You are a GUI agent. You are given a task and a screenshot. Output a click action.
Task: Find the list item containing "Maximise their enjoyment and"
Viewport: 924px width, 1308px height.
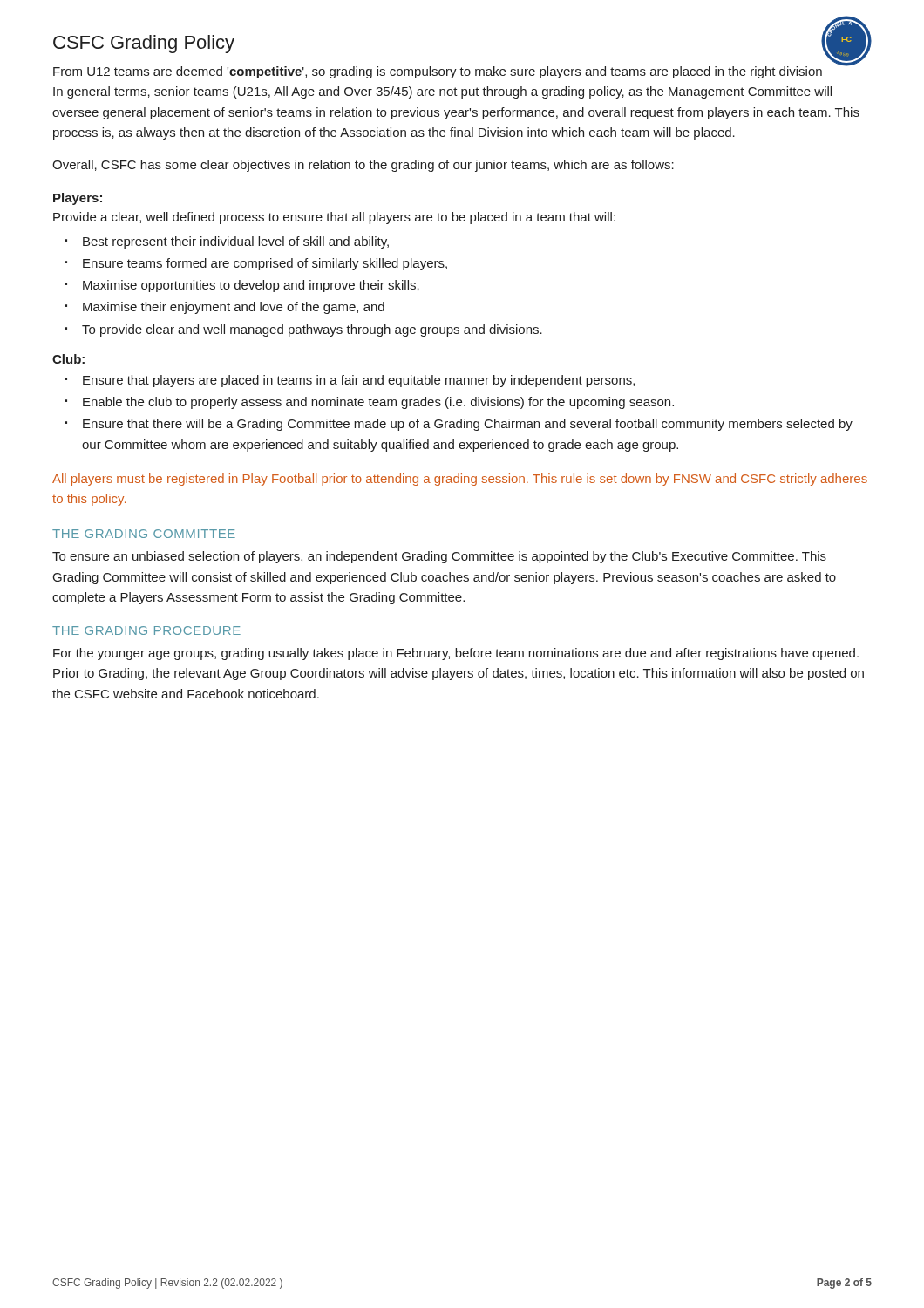pyautogui.click(x=233, y=307)
